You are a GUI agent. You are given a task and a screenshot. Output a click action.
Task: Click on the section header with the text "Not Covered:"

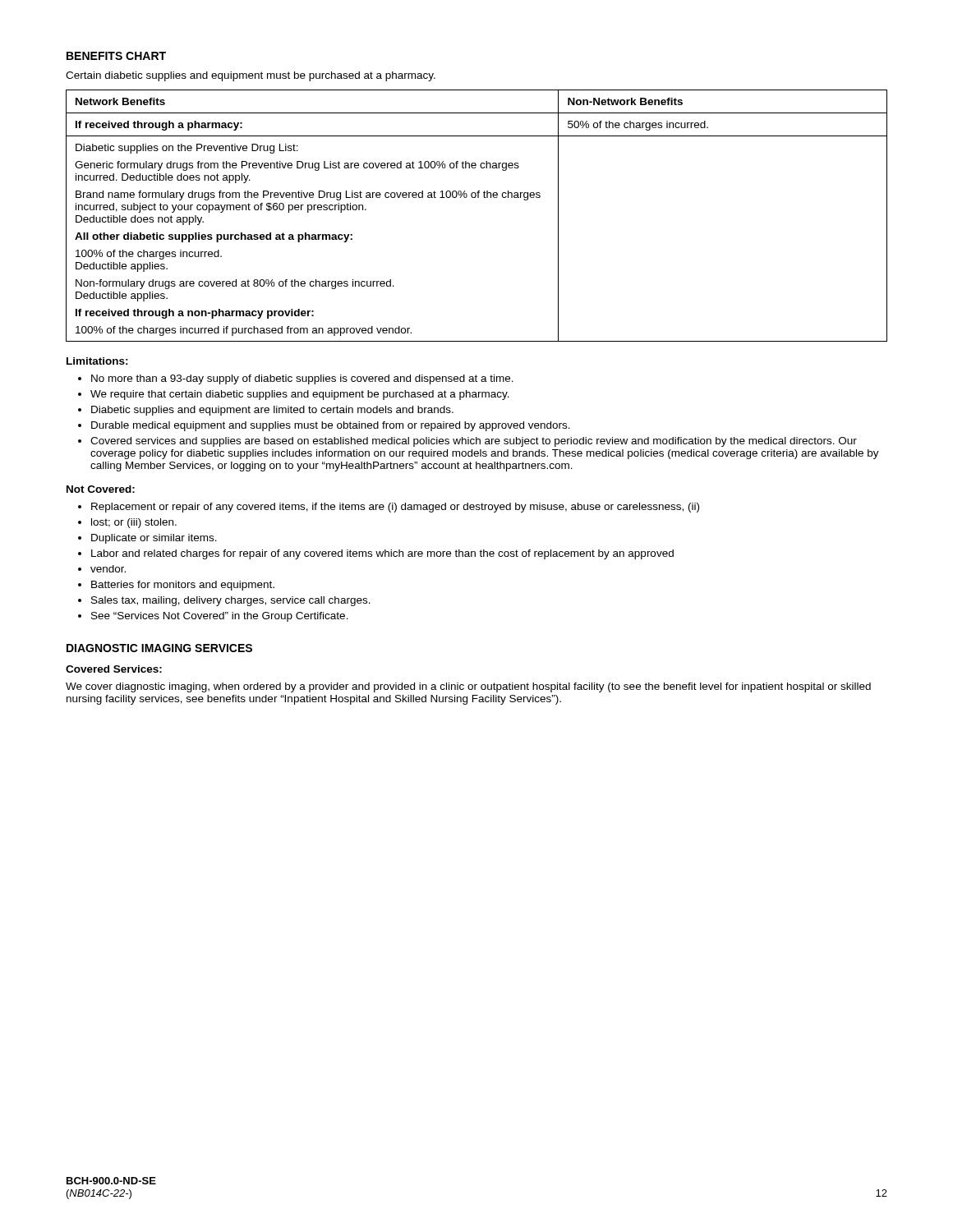click(x=101, y=489)
